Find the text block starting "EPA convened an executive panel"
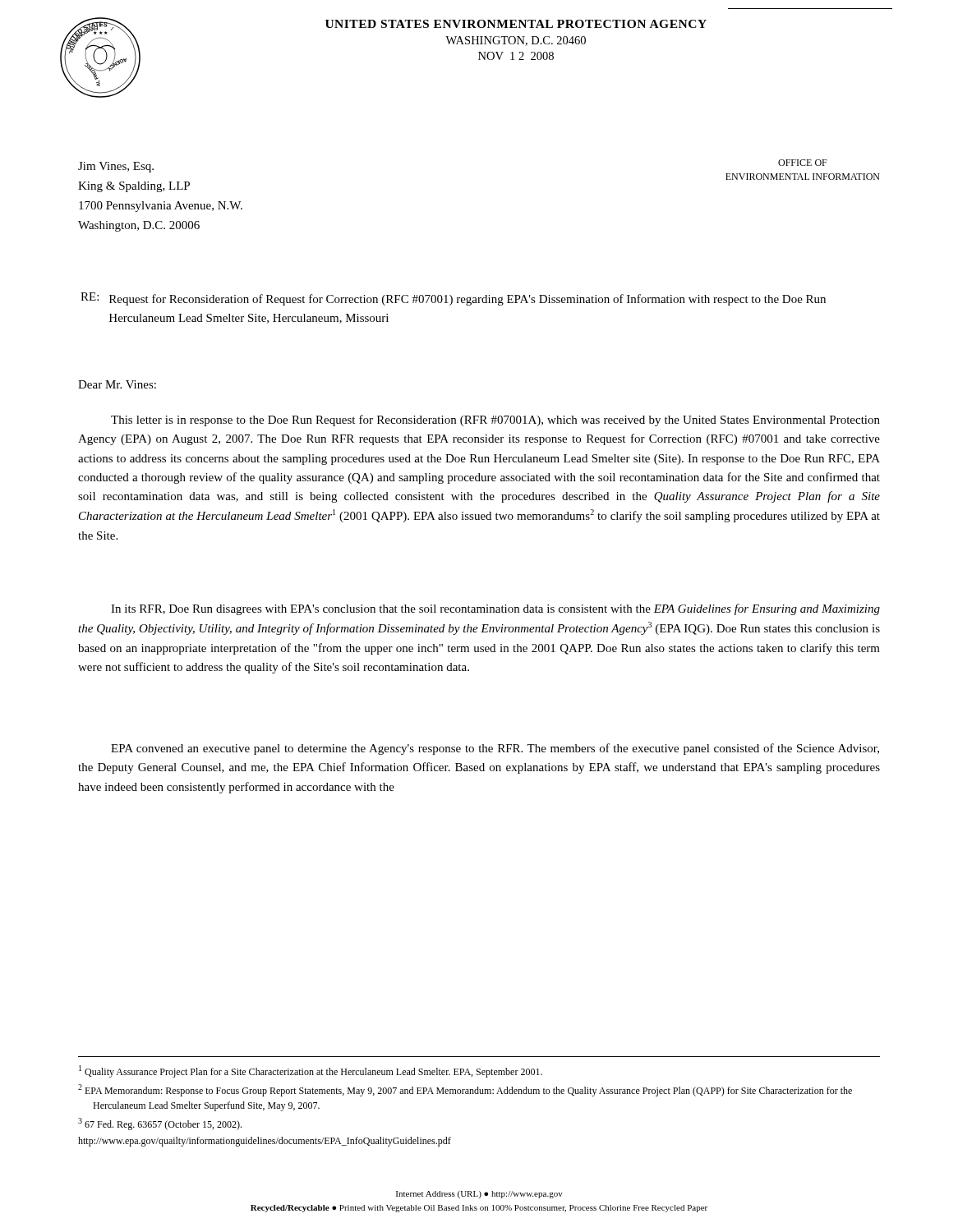 479,768
